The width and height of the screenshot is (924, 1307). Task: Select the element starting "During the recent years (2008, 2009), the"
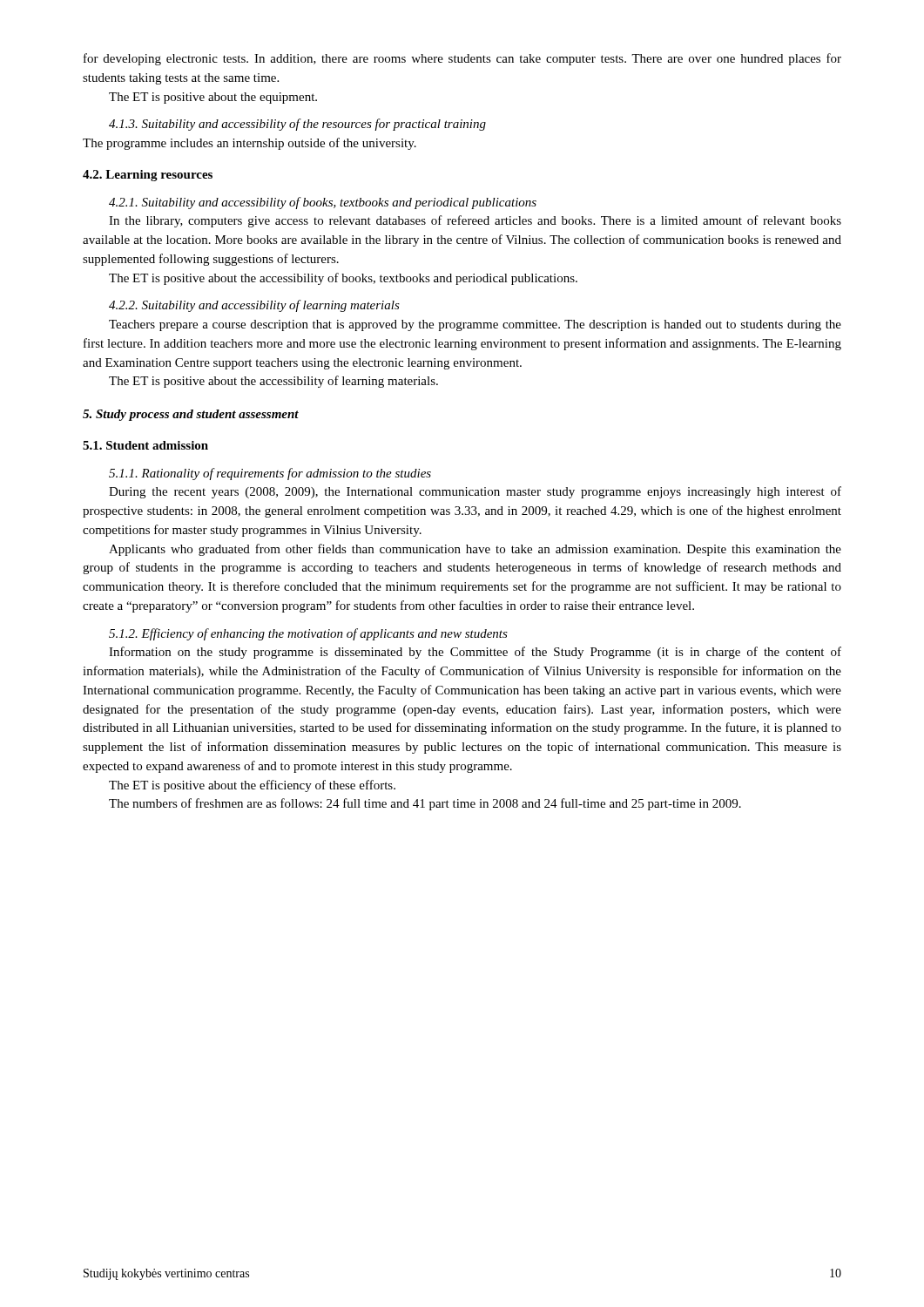click(462, 511)
